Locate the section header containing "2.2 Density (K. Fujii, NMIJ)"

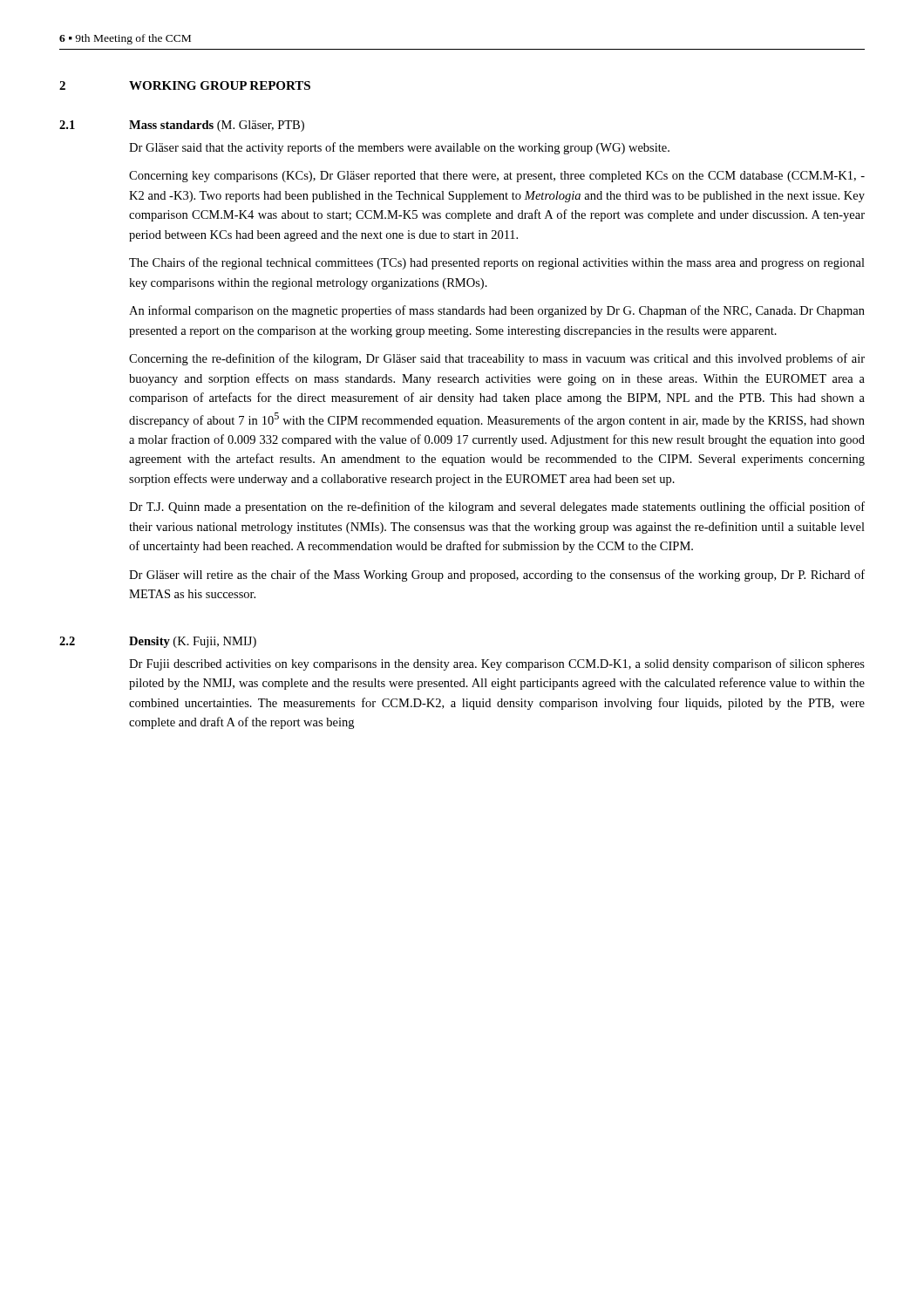(158, 641)
